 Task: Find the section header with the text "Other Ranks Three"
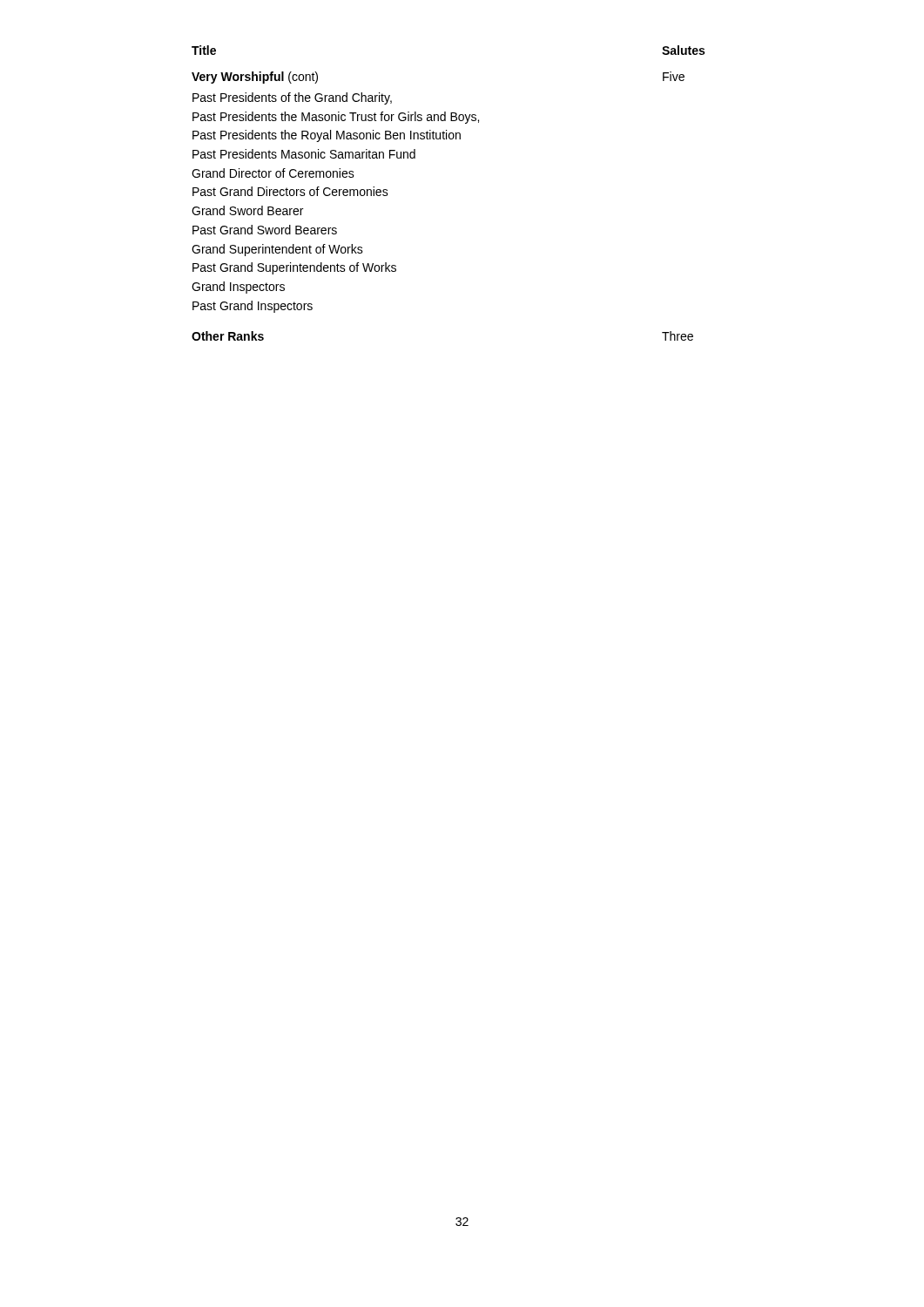click(x=223, y=336)
